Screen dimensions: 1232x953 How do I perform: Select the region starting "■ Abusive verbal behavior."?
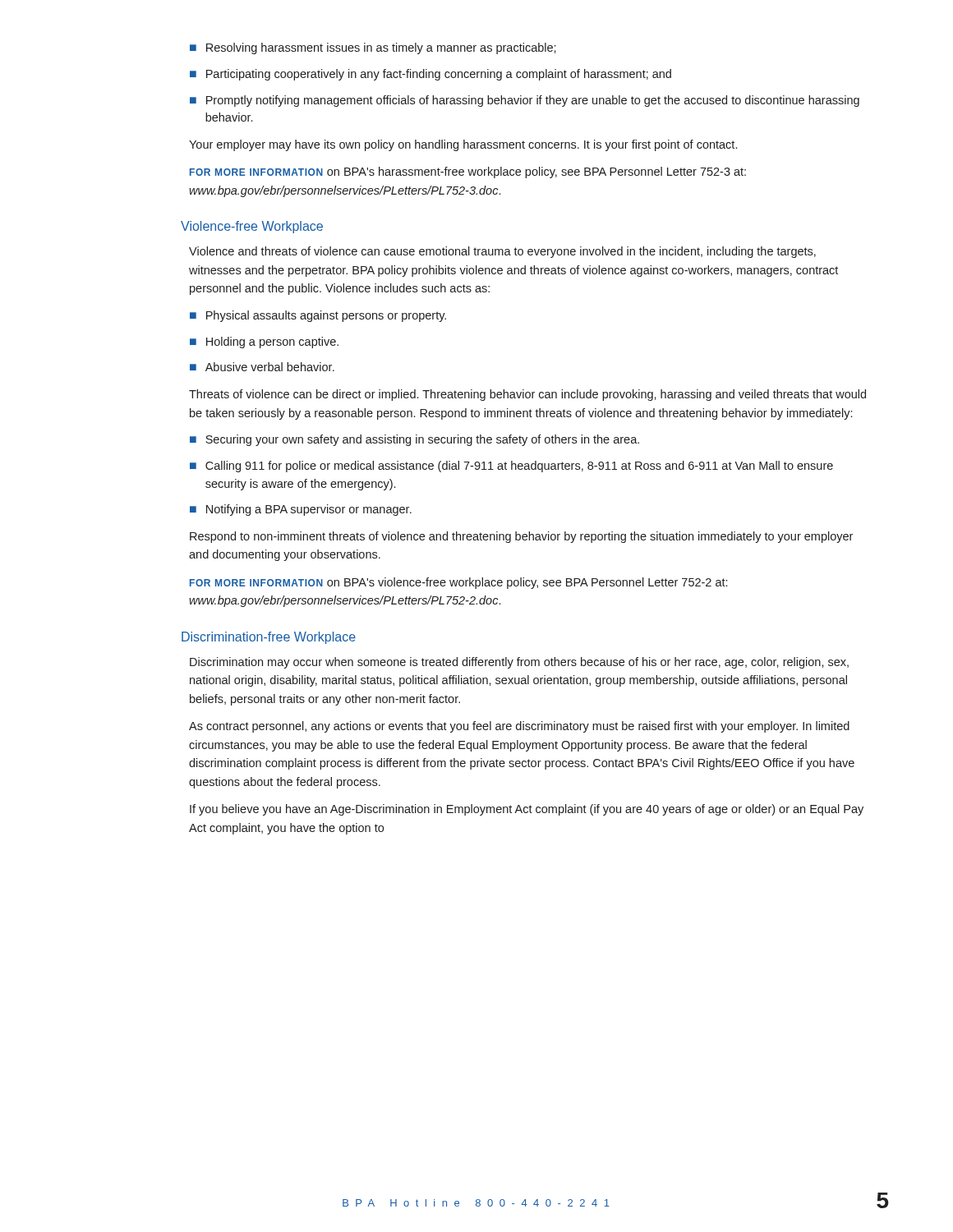pyautogui.click(x=262, y=368)
